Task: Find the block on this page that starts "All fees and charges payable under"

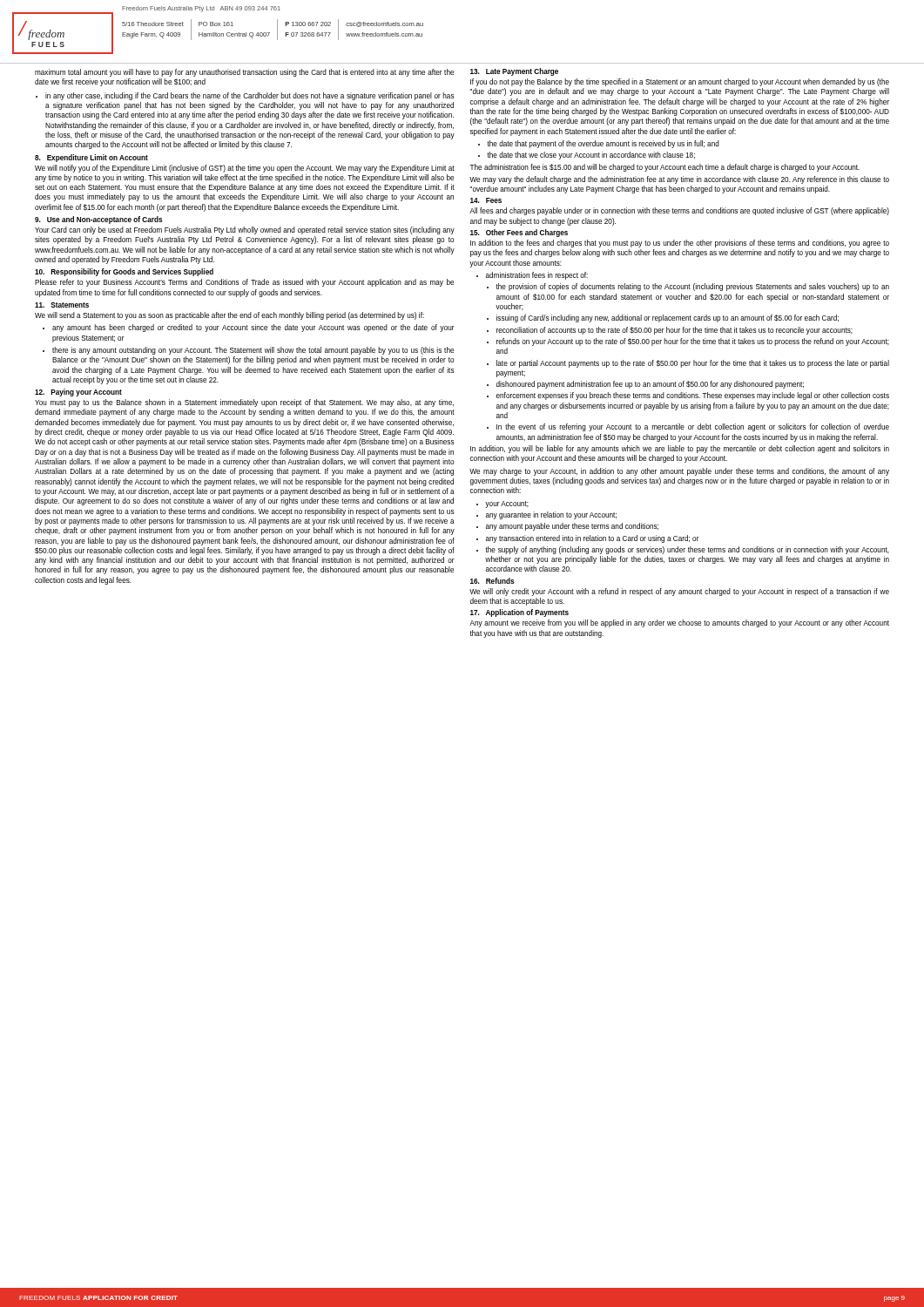Action: (x=680, y=217)
